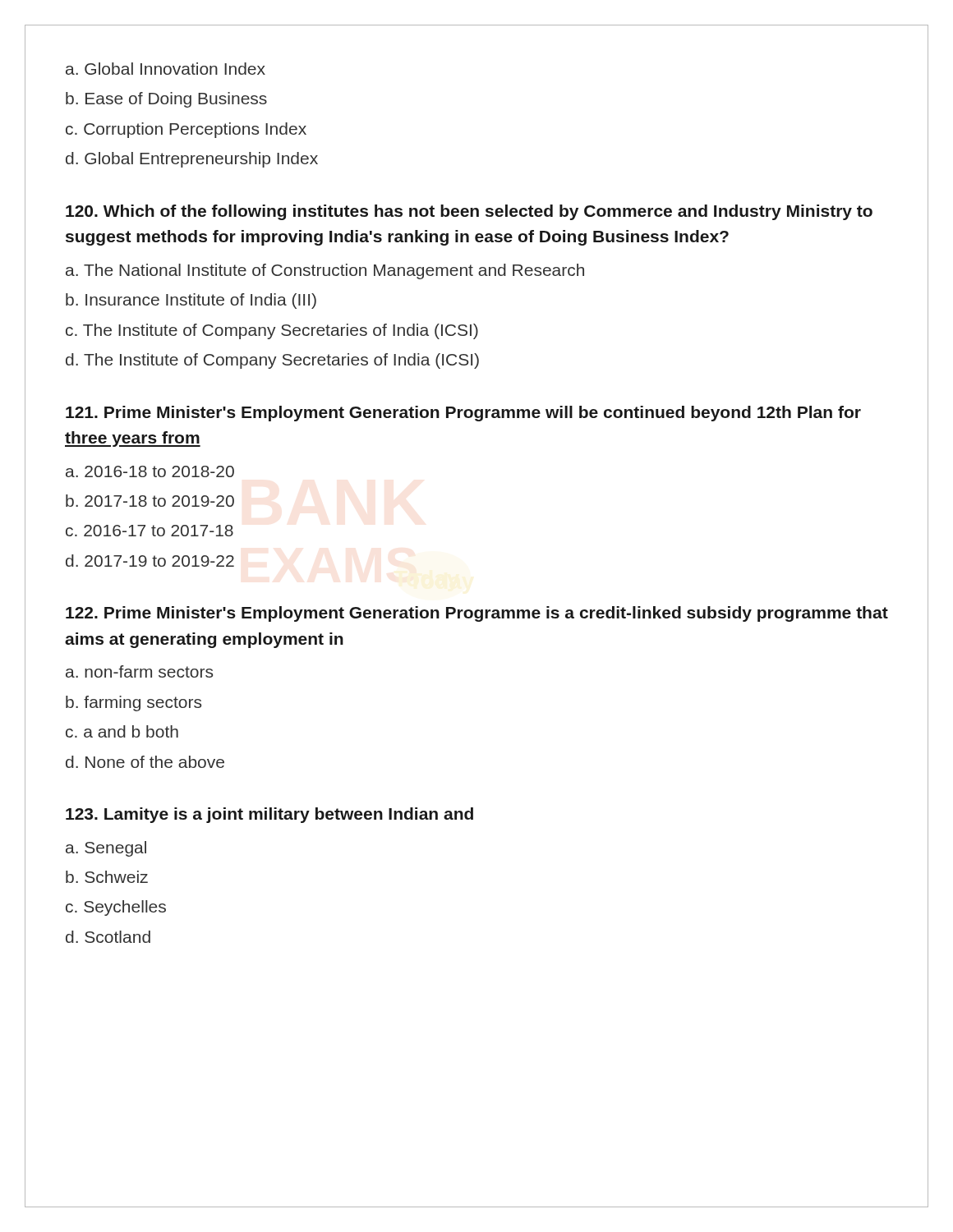Select the list item with the text "b. Schweiz"

[107, 877]
